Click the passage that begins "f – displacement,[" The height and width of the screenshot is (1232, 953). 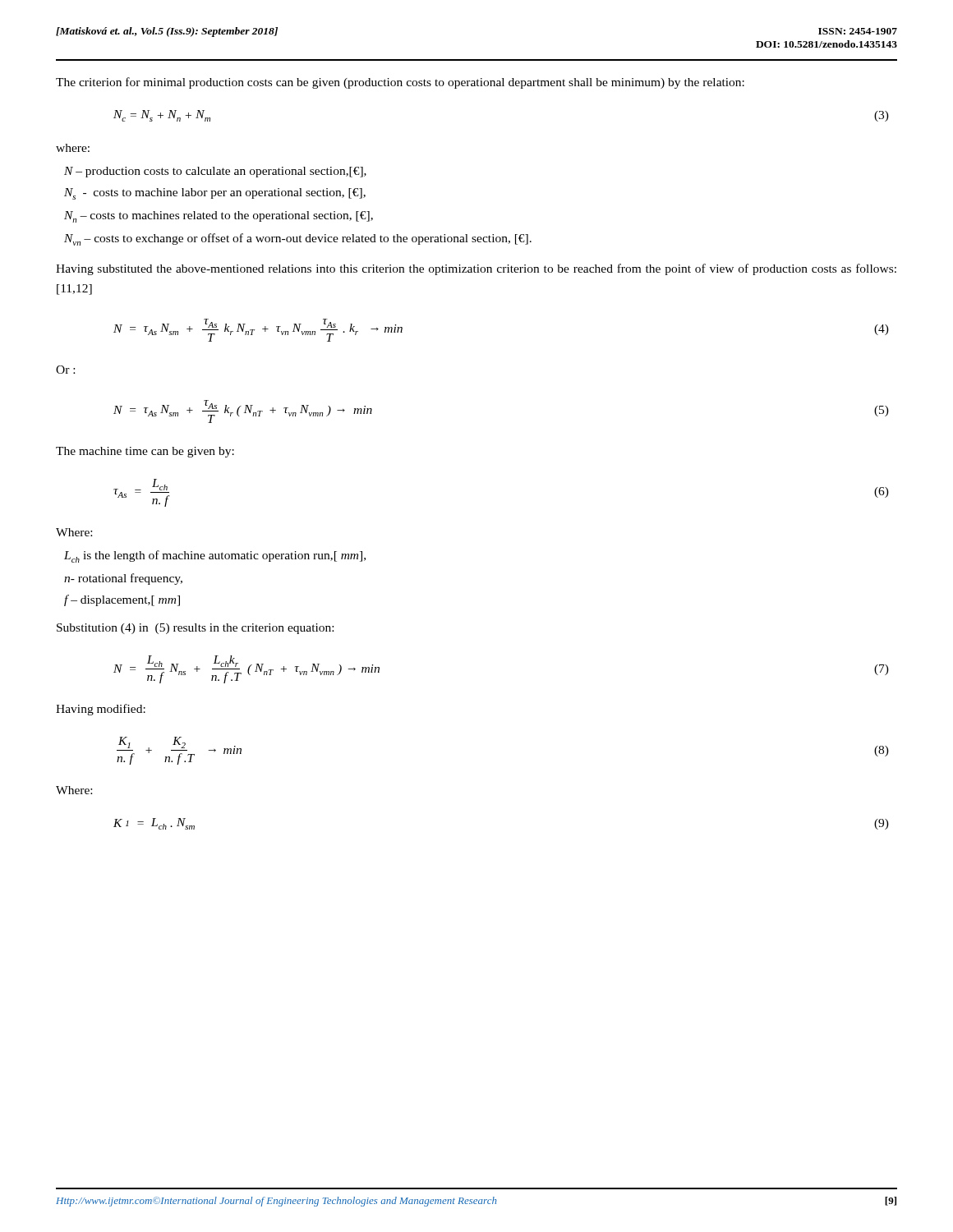[122, 599]
